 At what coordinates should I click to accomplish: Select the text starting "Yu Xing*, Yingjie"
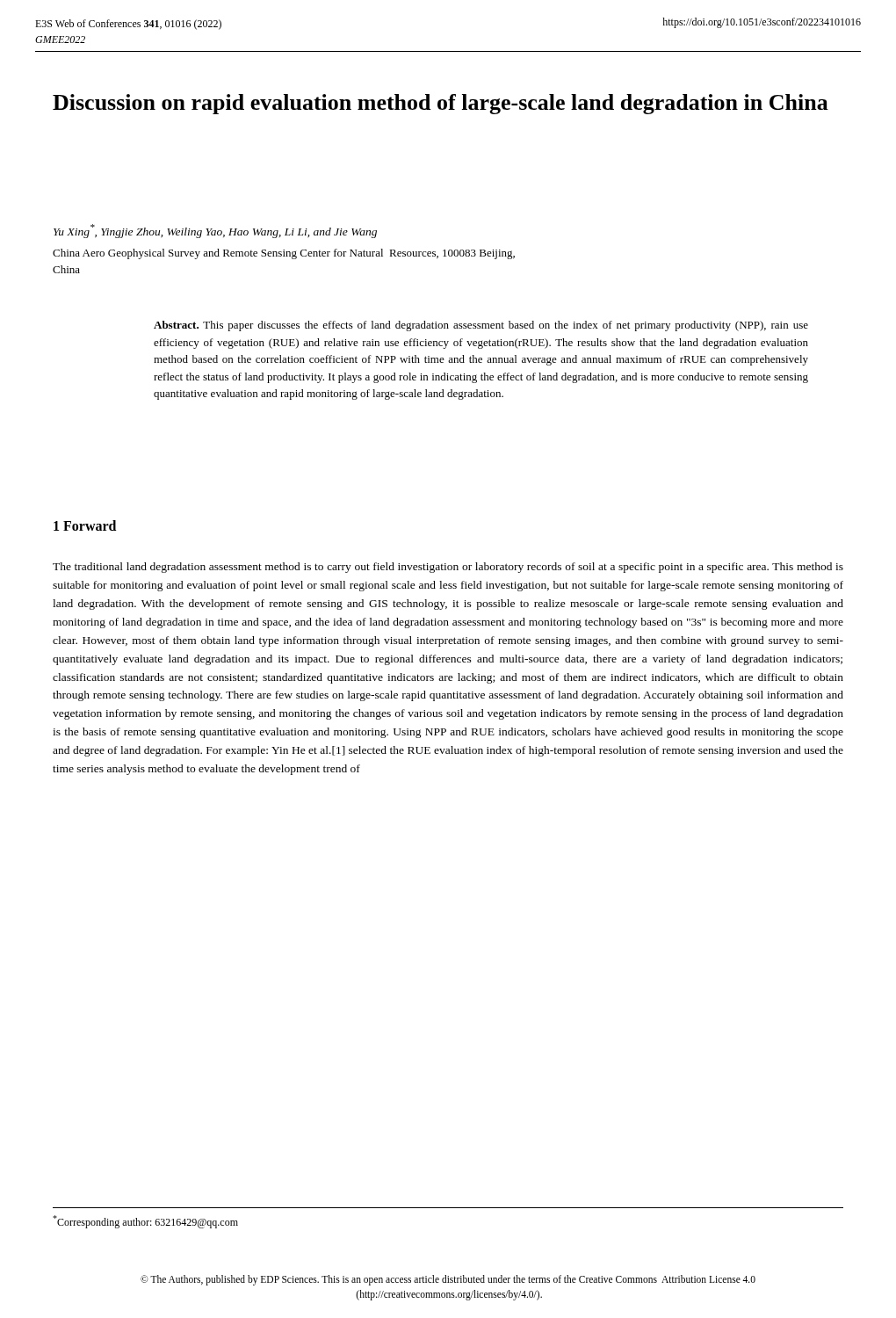click(x=448, y=249)
